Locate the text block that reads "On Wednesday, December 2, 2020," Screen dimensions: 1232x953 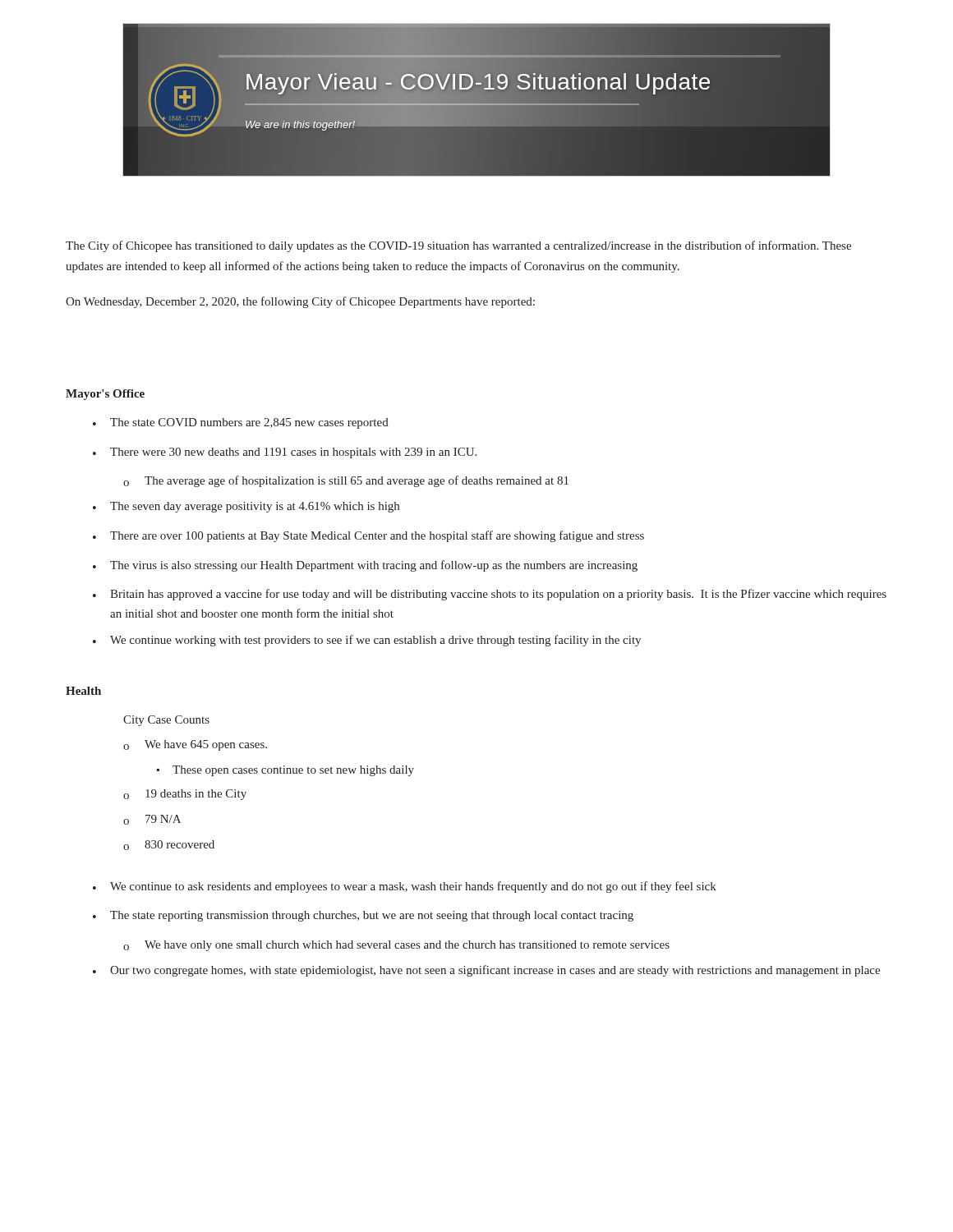[x=301, y=301]
